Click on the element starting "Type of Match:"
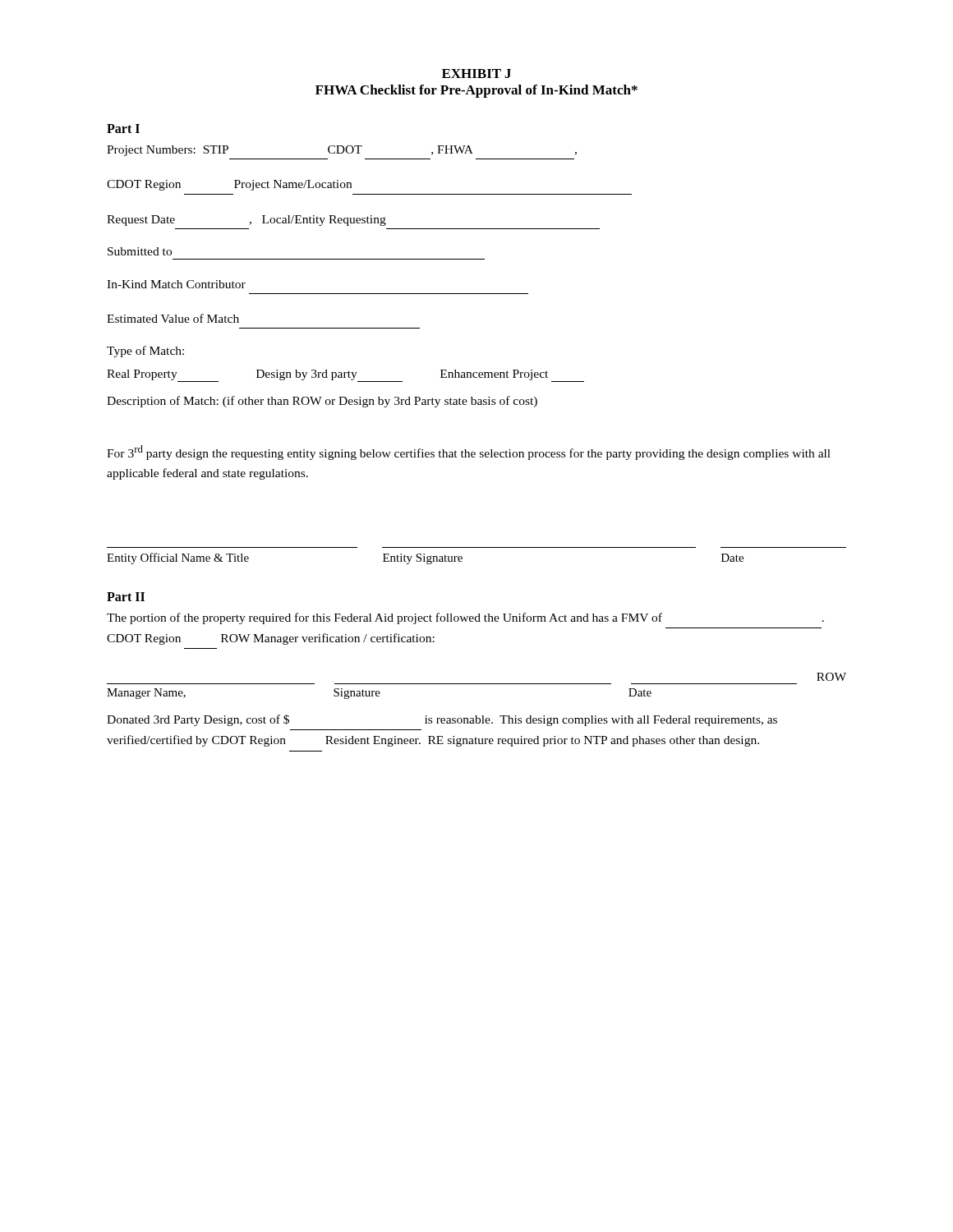This screenshot has height=1232, width=953. coord(146,351)
